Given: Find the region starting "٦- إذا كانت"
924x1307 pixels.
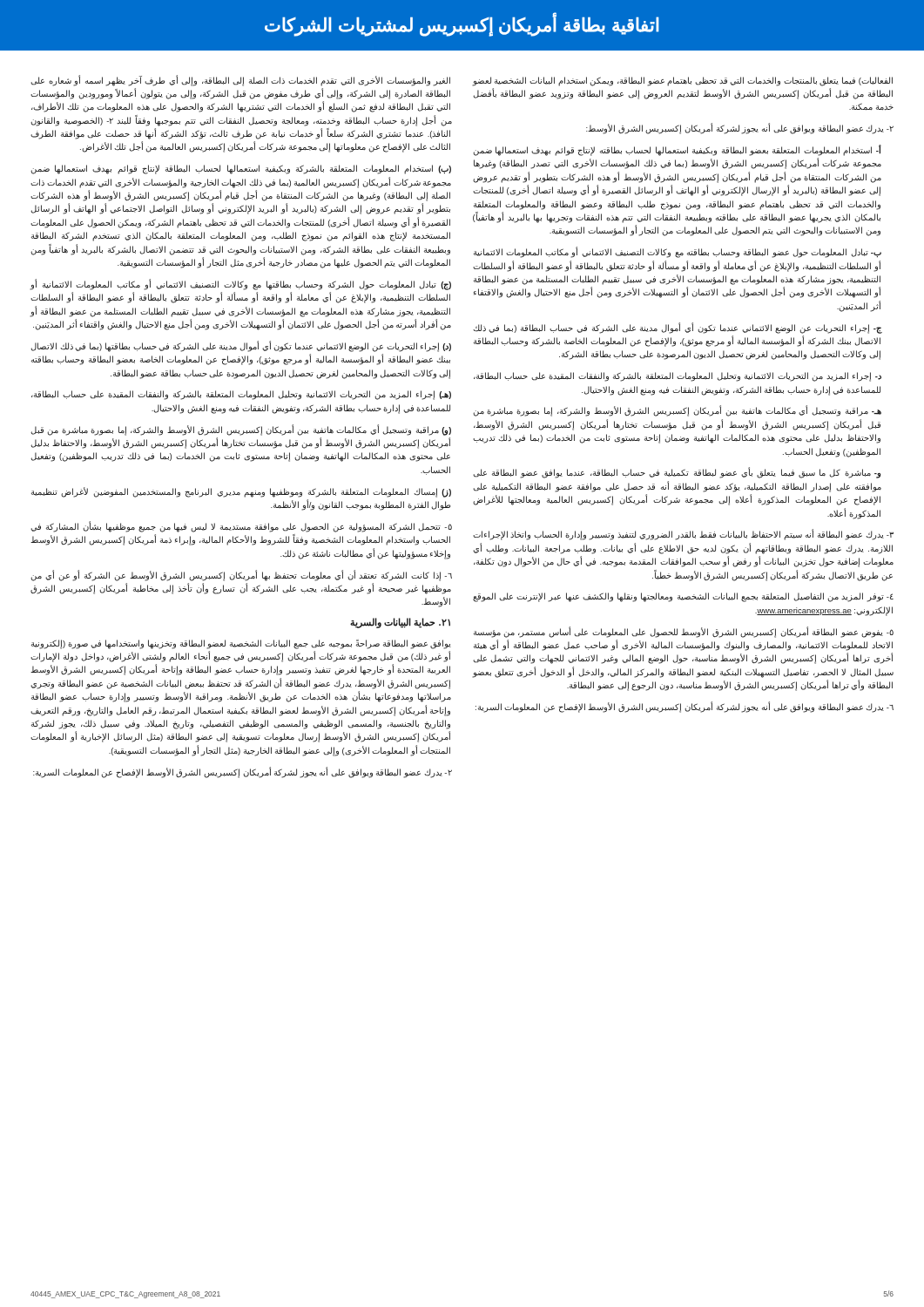Looking at the screenshot, I should (241, 589).
